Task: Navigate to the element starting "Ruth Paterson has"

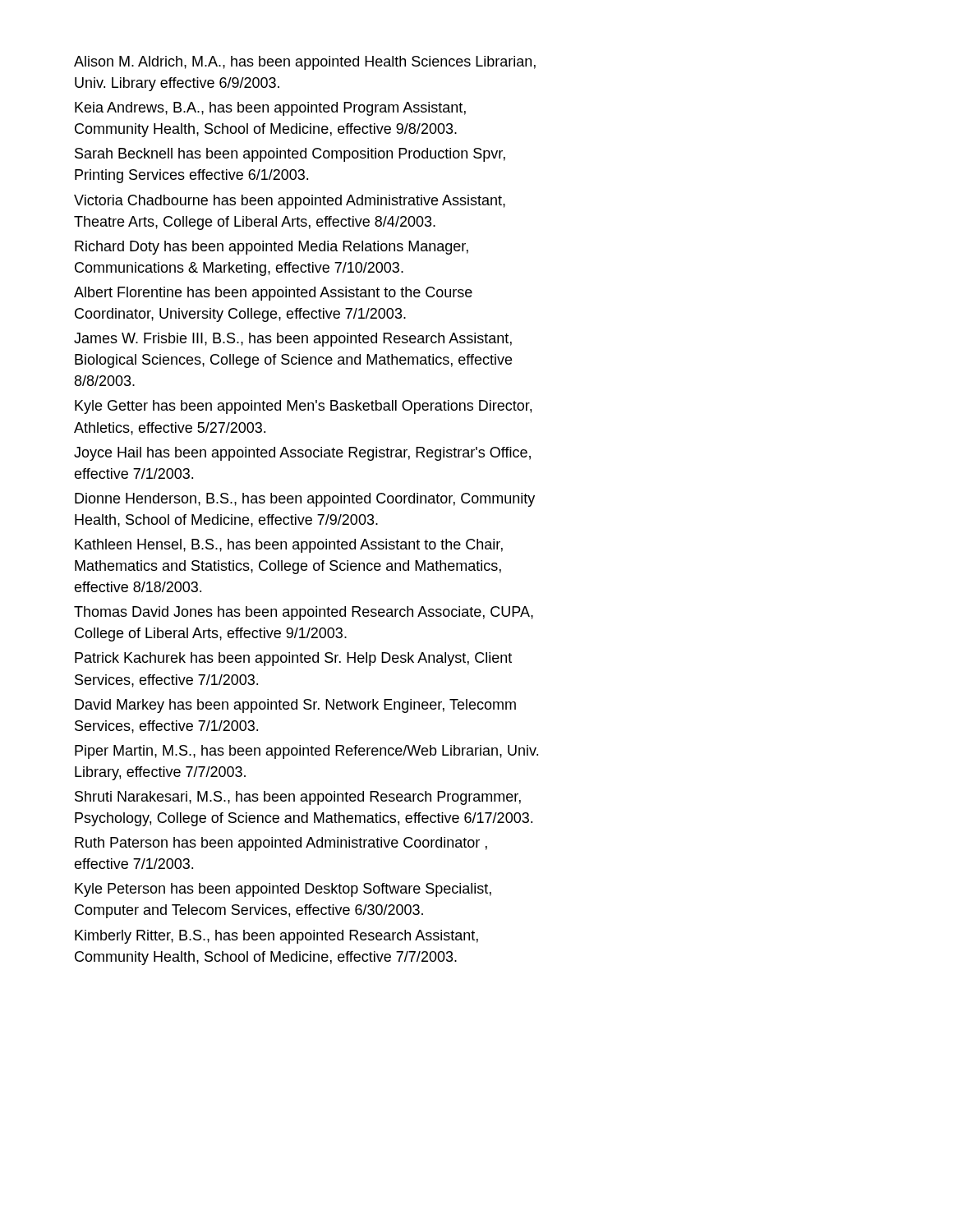Action: pyautogui.click(x=281, y=854)
